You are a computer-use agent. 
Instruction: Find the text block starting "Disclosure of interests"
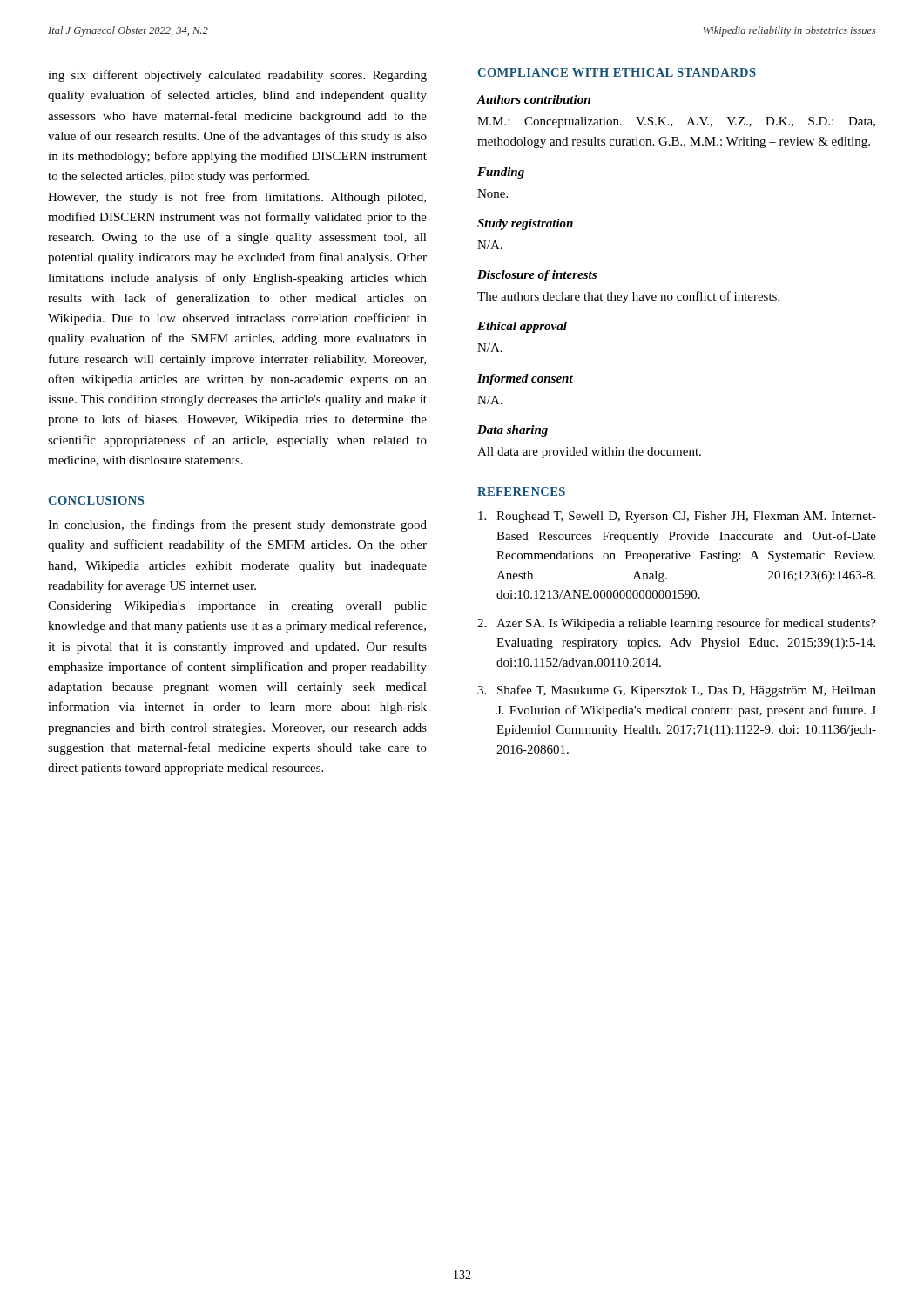coord(537,274)
